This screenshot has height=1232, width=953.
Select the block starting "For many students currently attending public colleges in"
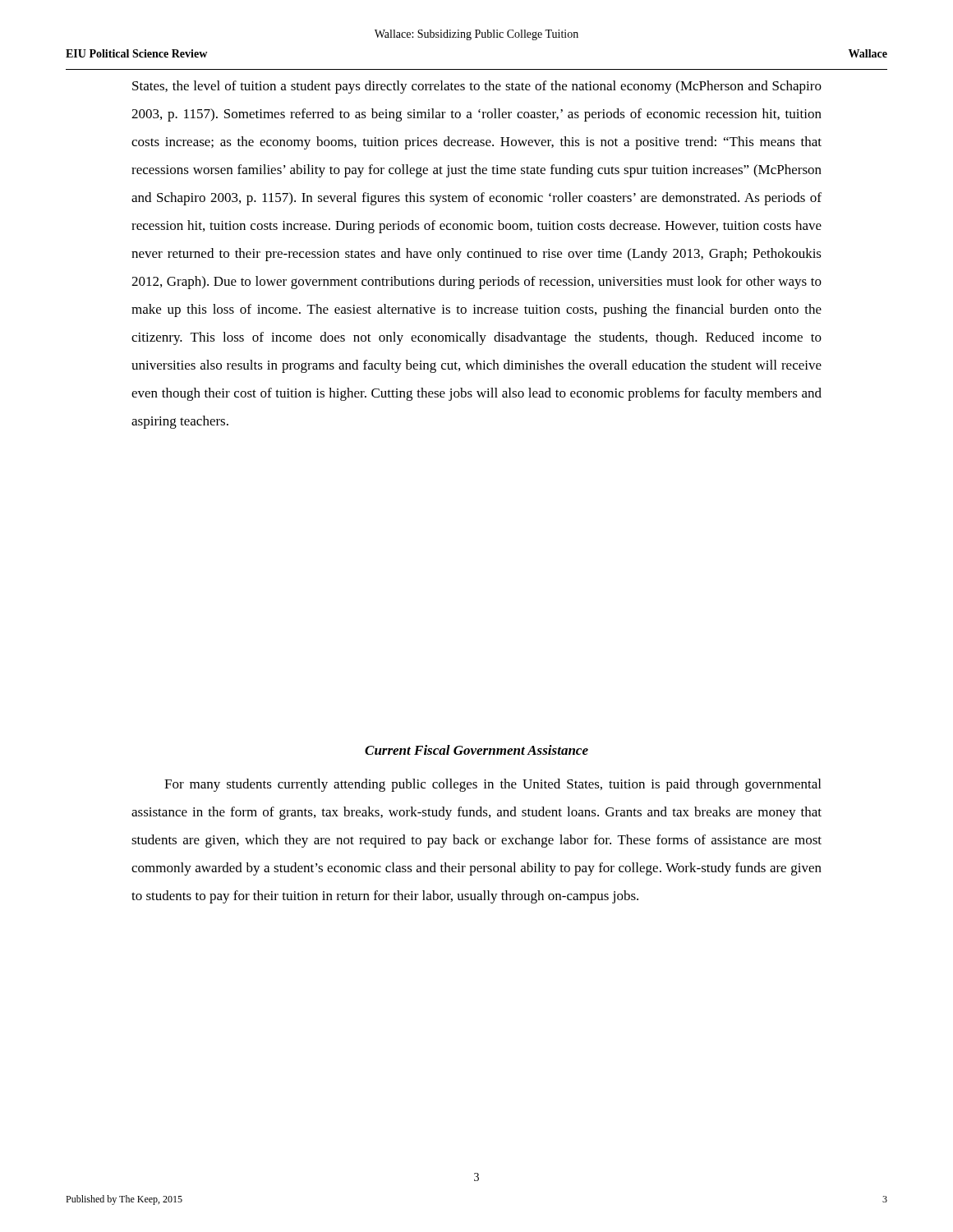476,840
